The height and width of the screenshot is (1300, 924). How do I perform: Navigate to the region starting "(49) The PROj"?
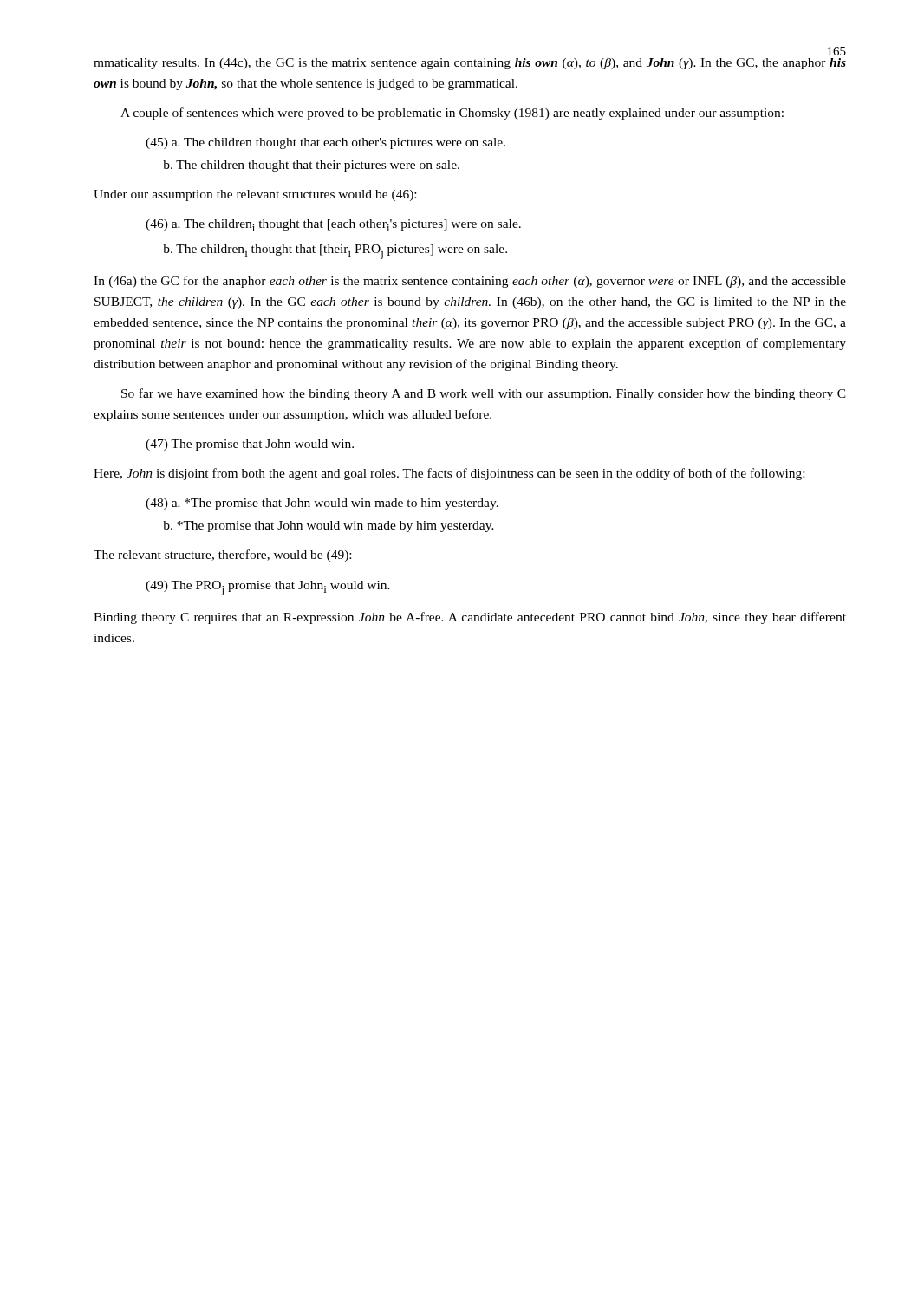(x=268, y=586)
